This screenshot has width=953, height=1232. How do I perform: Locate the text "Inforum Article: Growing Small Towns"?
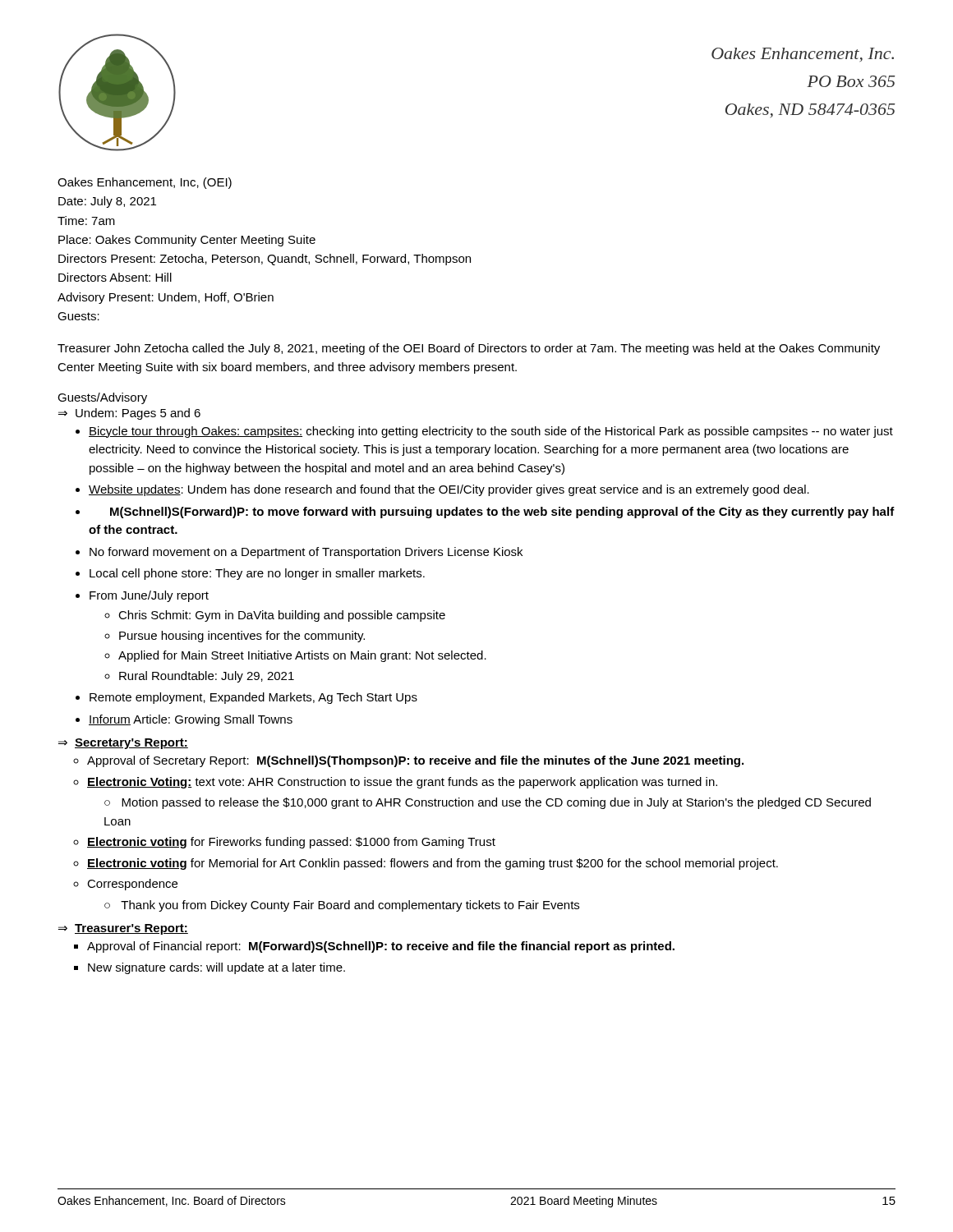coord(191,719)
